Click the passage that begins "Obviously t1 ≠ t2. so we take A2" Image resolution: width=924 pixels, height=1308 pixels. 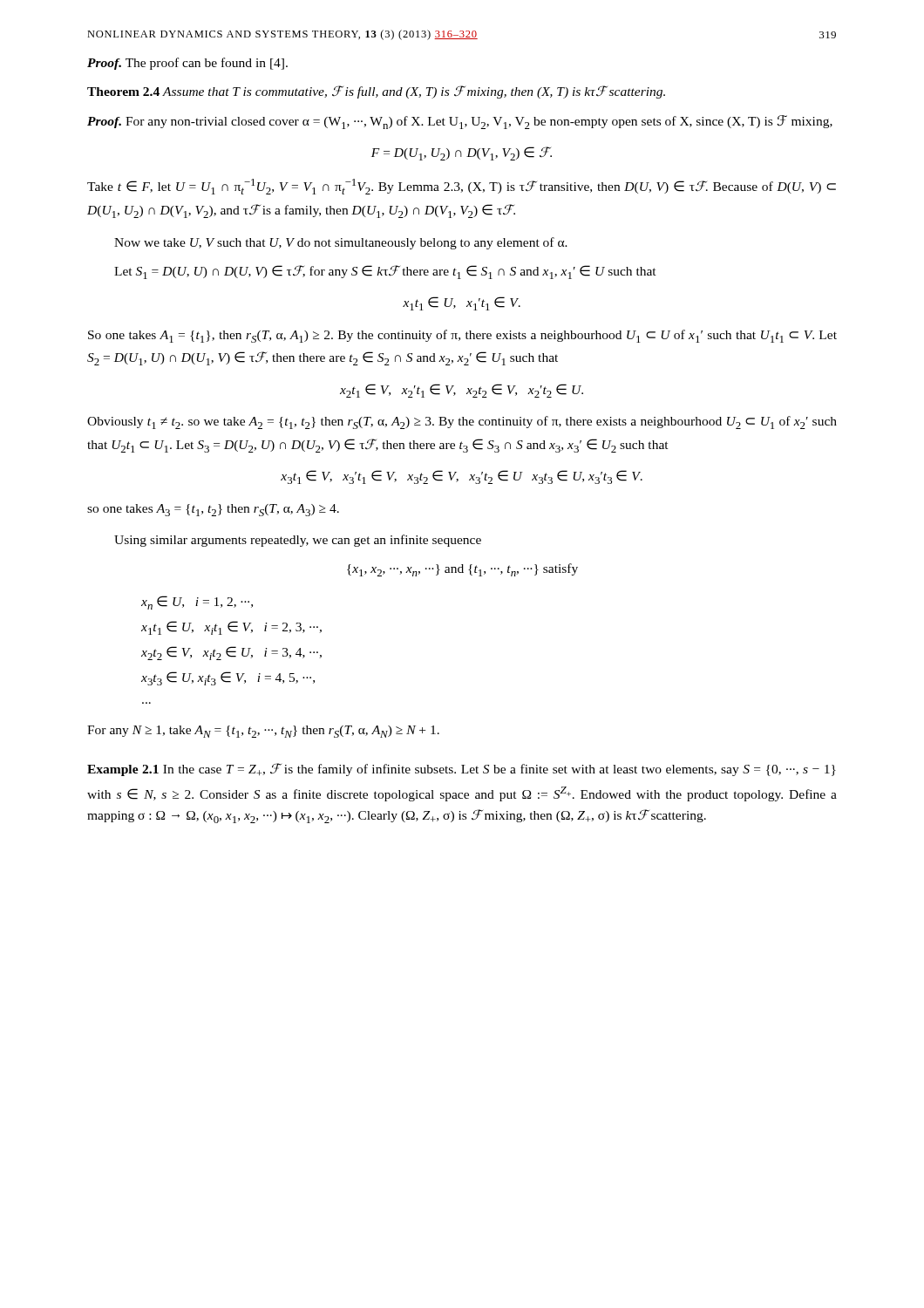tap(462, 434)
